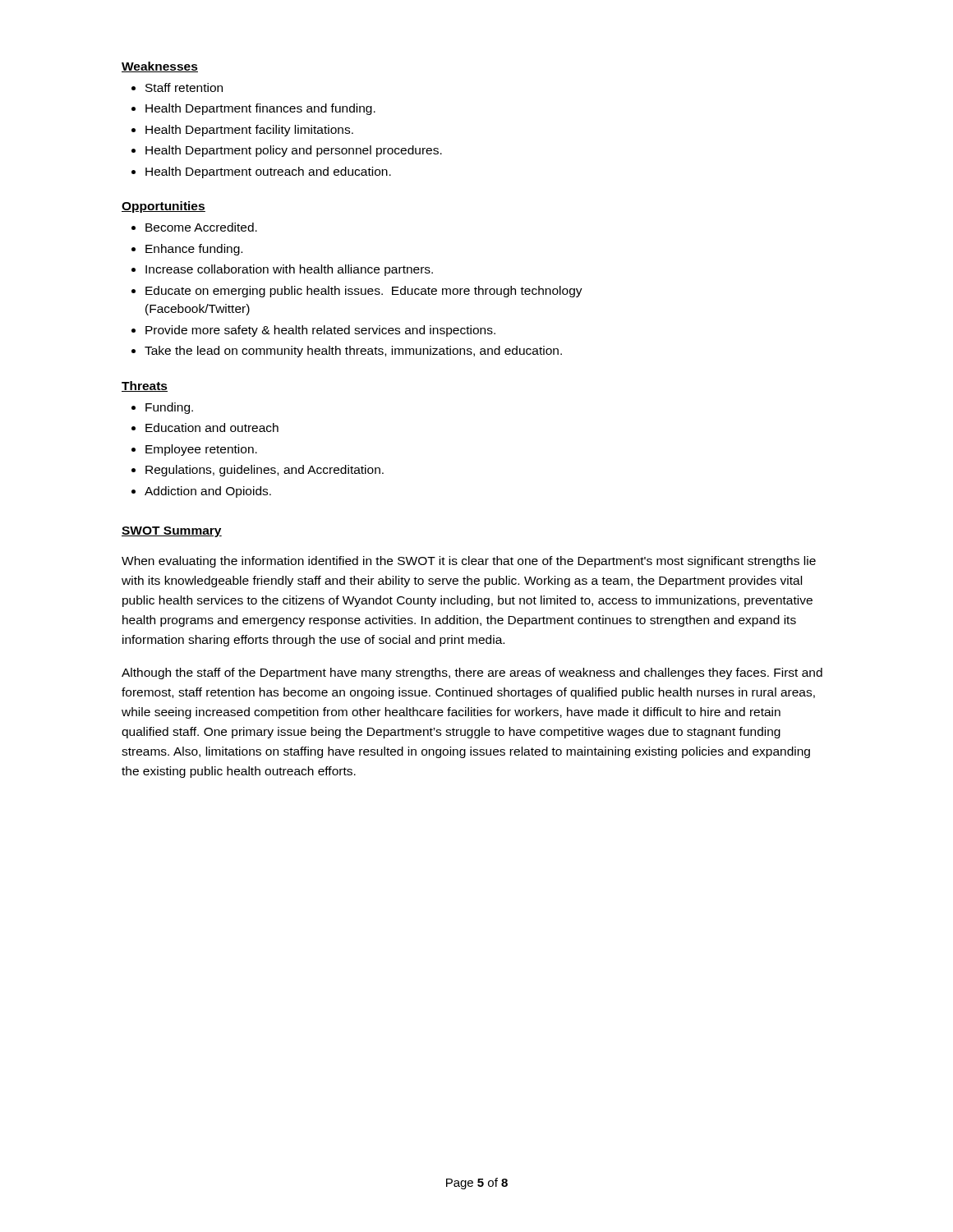This screenshot has height=1232, width=953.
Task: Select the list item that says "Educate on emerging public health issues. Educate more"
Action: point(363,299)
